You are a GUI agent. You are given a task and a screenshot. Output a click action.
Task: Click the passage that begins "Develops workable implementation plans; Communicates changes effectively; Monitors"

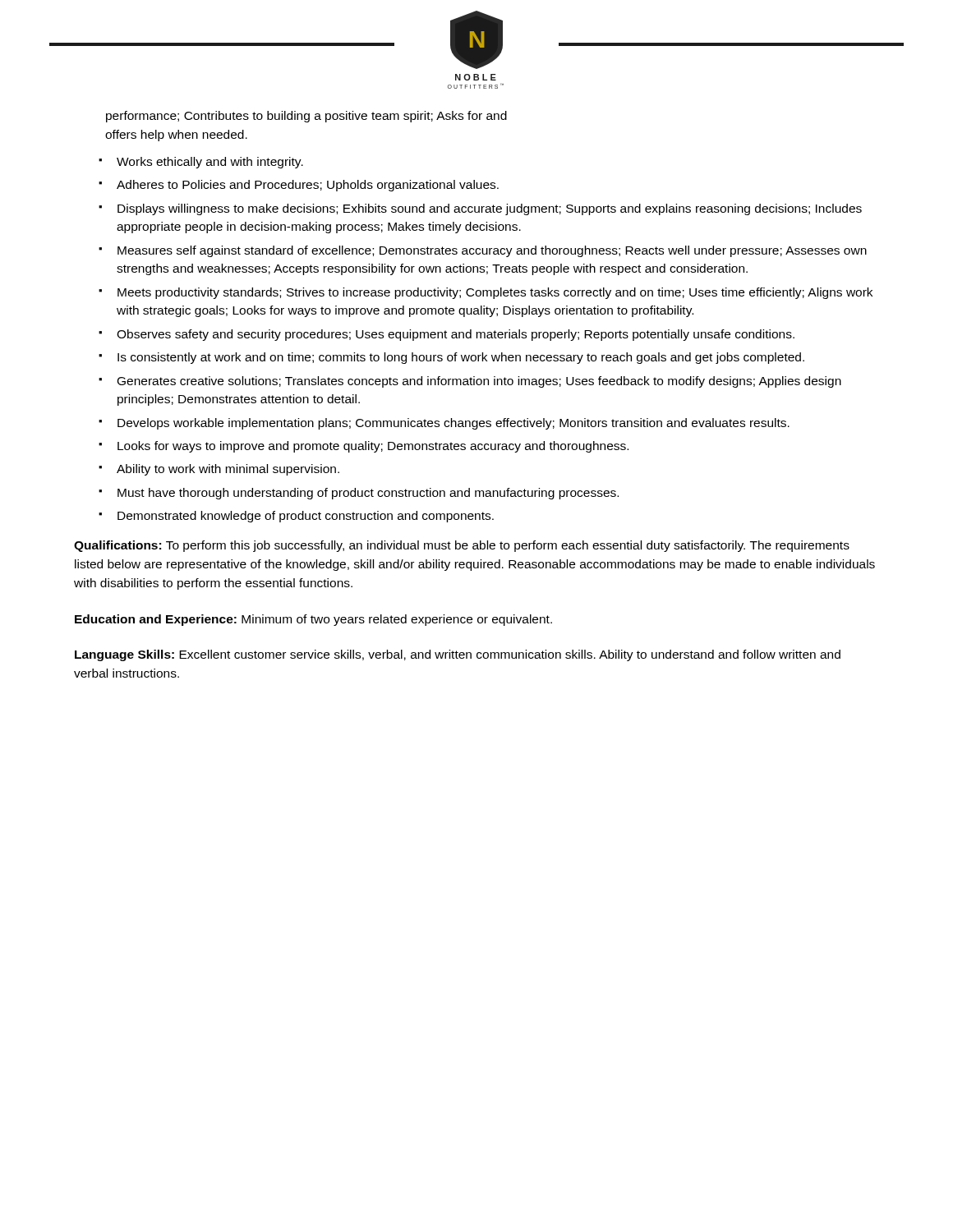click(x=453, y=422)
